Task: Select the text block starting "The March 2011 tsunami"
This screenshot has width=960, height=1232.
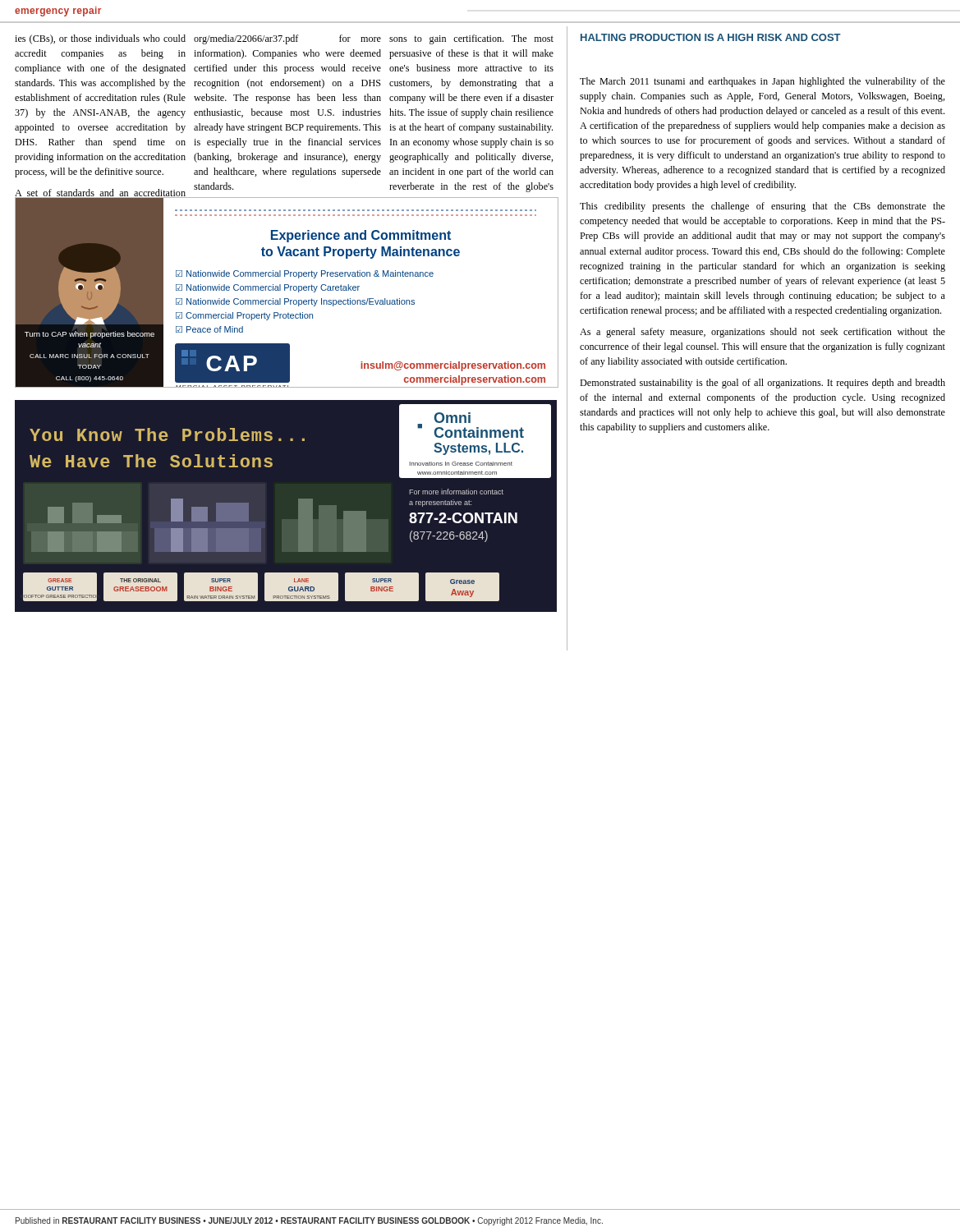Action: tap(762, 254)
